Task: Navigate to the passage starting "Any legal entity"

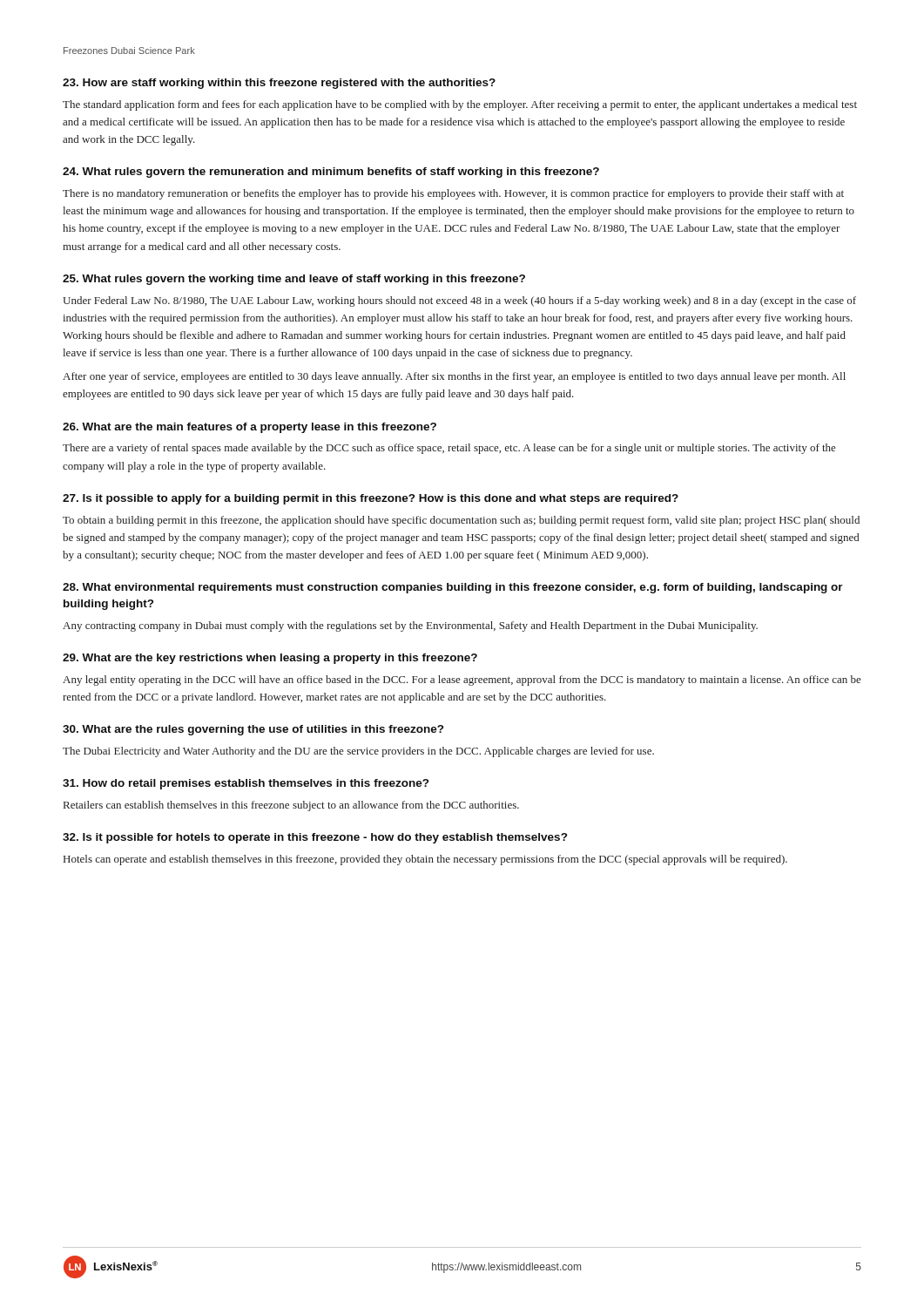Action: click(462, 688)
